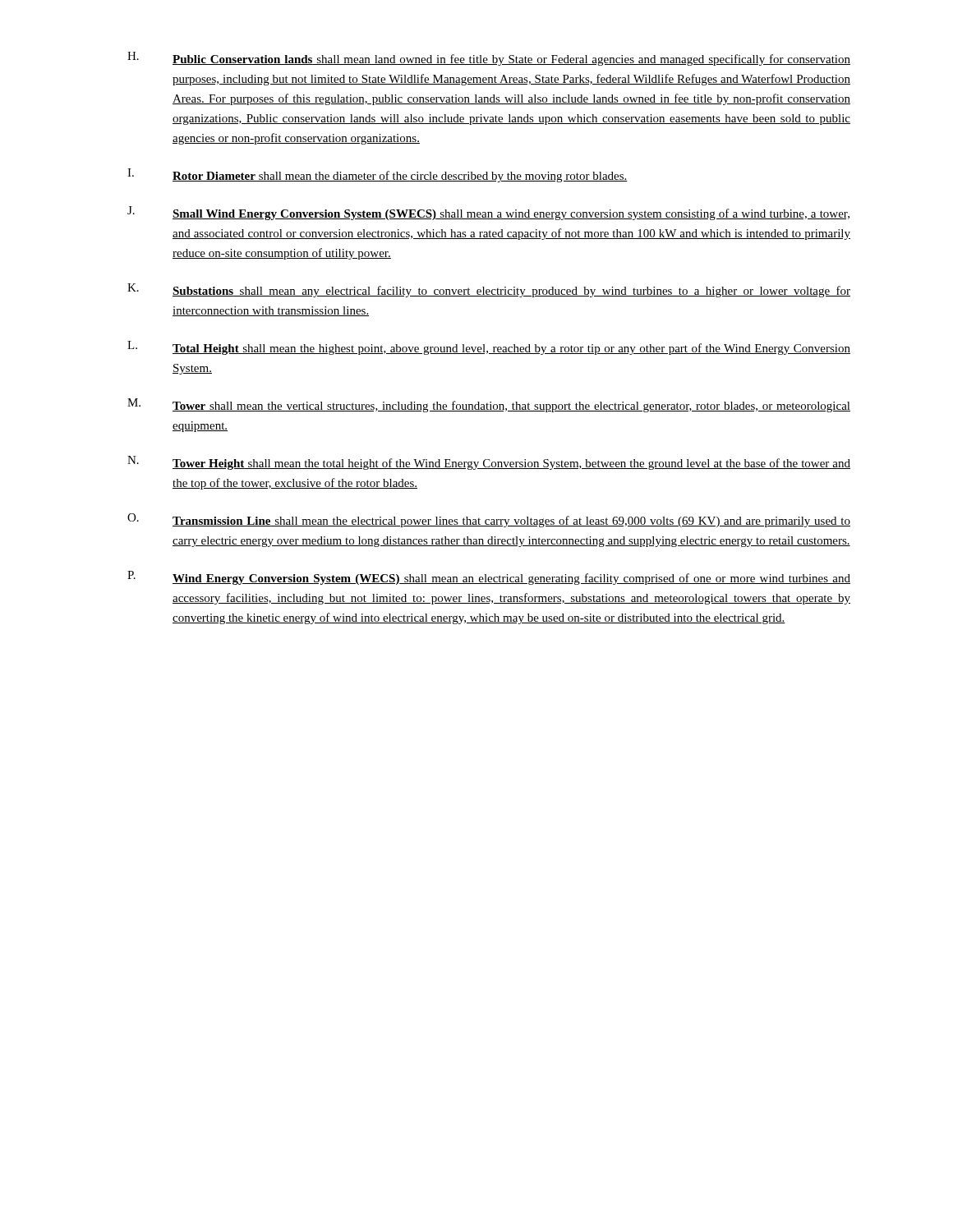Viewport: 953px width, 1232px height.
Task: Point to the text starting "N. Tower Height"
Action: [489, 473]
